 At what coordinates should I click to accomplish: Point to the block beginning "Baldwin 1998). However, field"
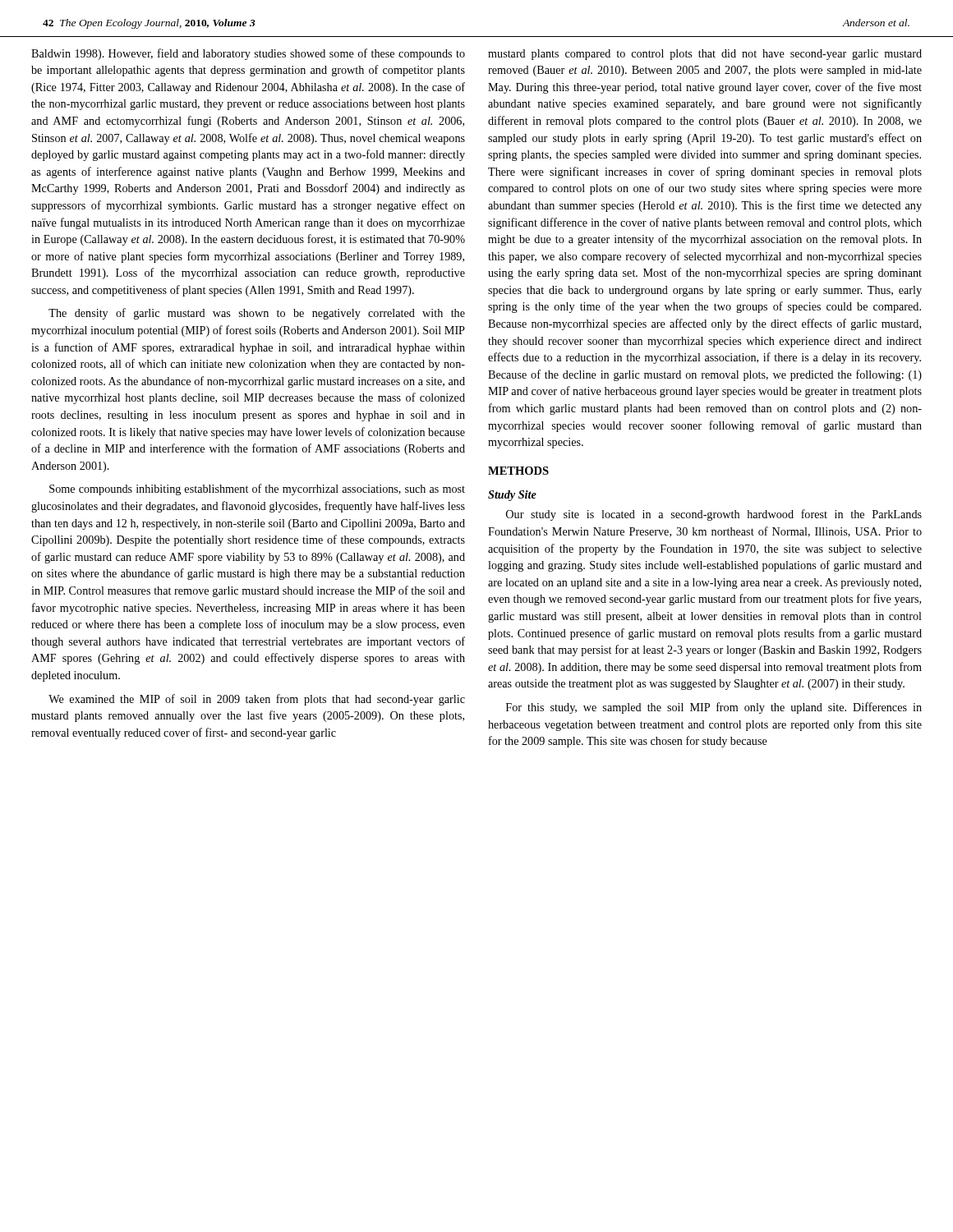tap(248, 172)
